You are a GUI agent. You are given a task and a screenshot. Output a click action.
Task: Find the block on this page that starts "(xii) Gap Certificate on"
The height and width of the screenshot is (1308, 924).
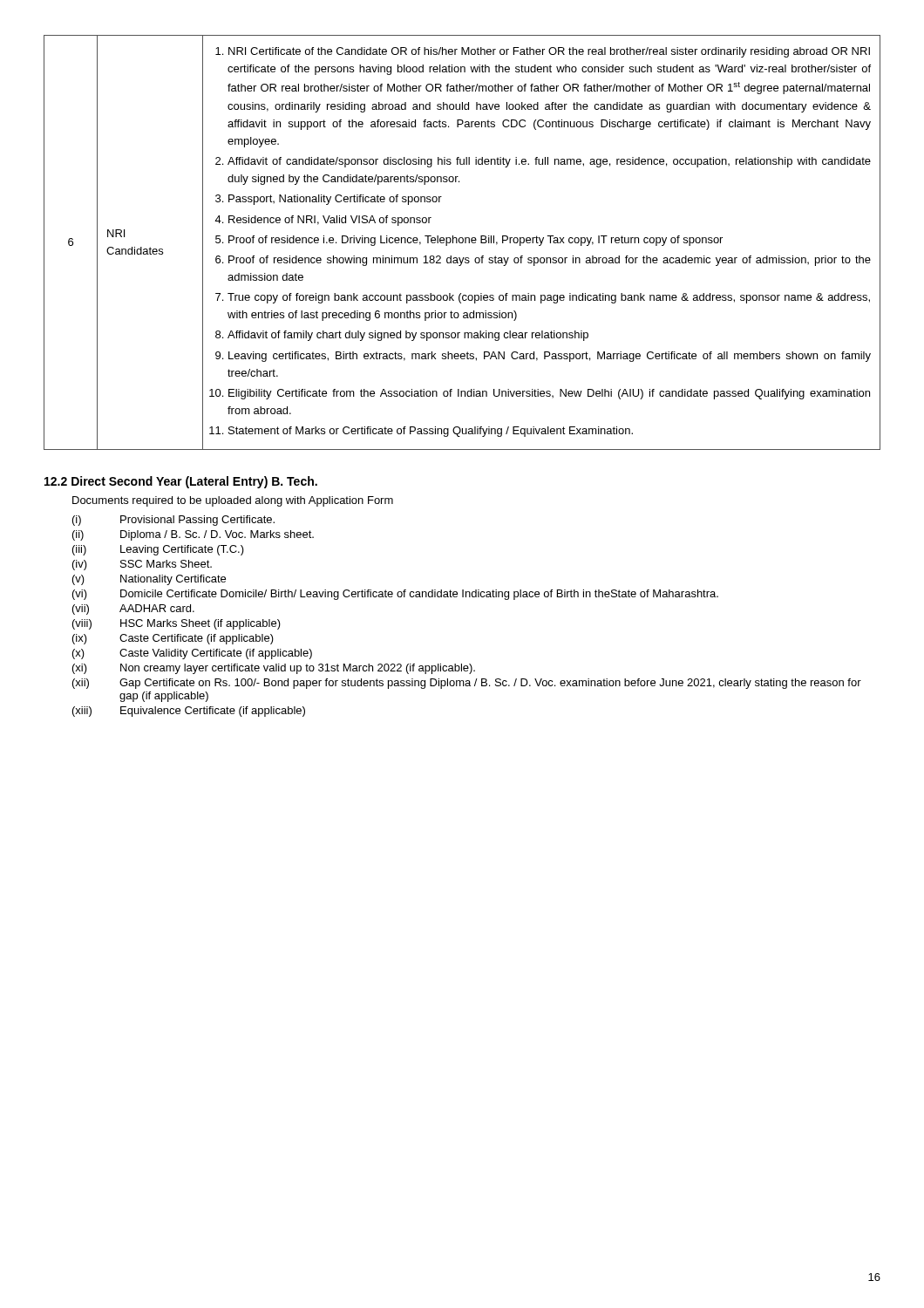(x=462, y=689)
